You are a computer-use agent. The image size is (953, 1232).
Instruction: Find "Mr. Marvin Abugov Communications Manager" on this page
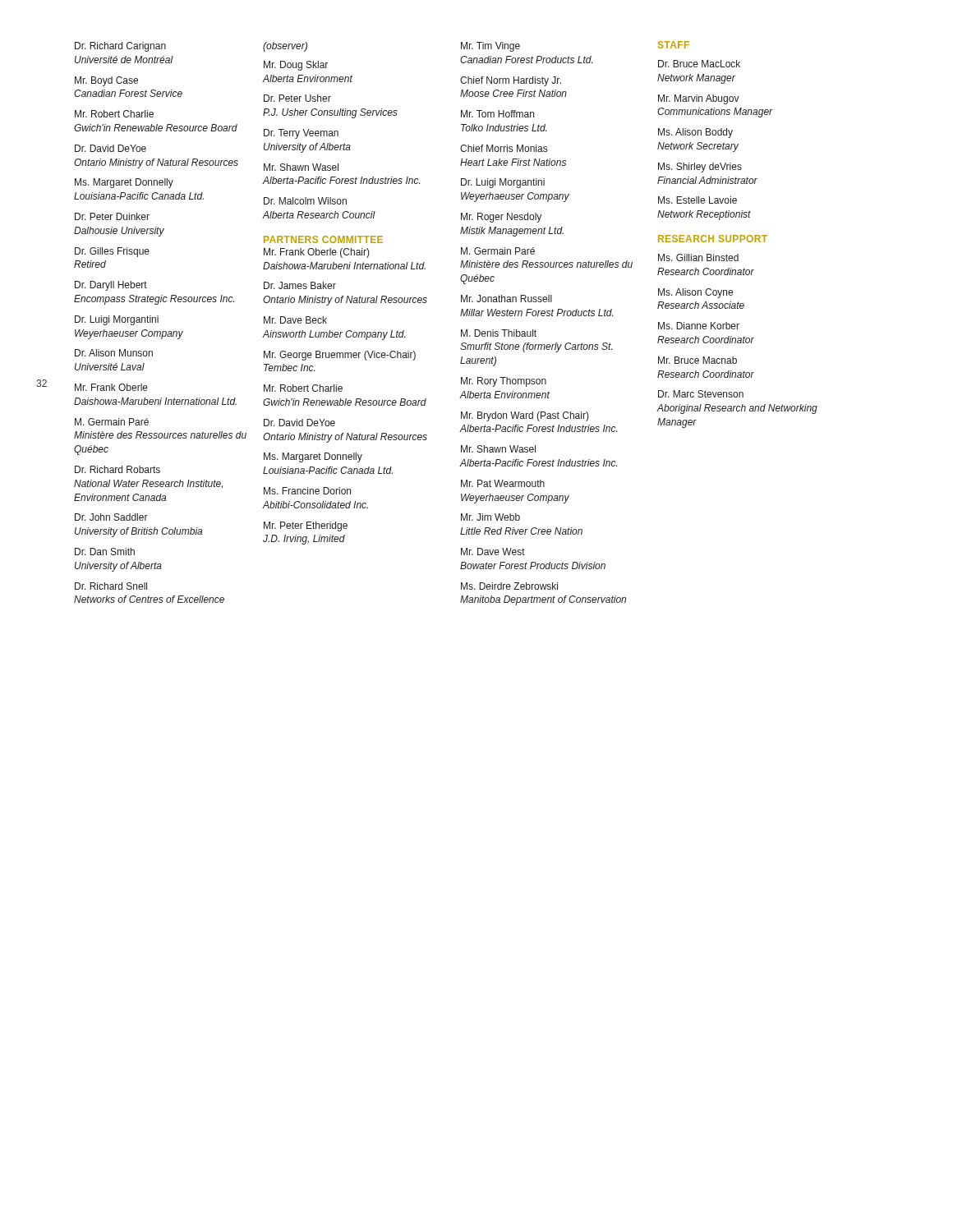[752, 105]
